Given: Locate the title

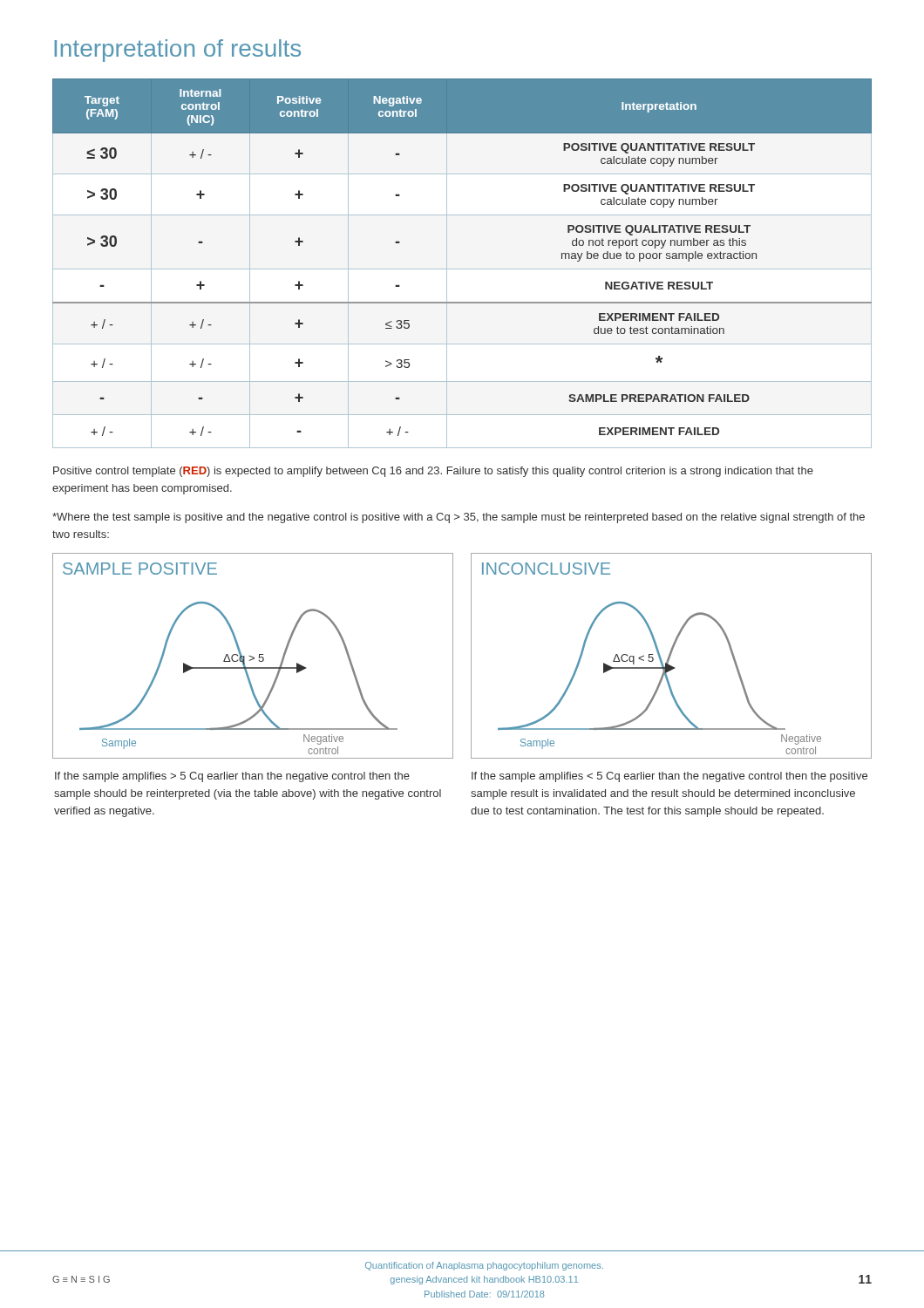Looking at the screenshot, I should (177, 48).
